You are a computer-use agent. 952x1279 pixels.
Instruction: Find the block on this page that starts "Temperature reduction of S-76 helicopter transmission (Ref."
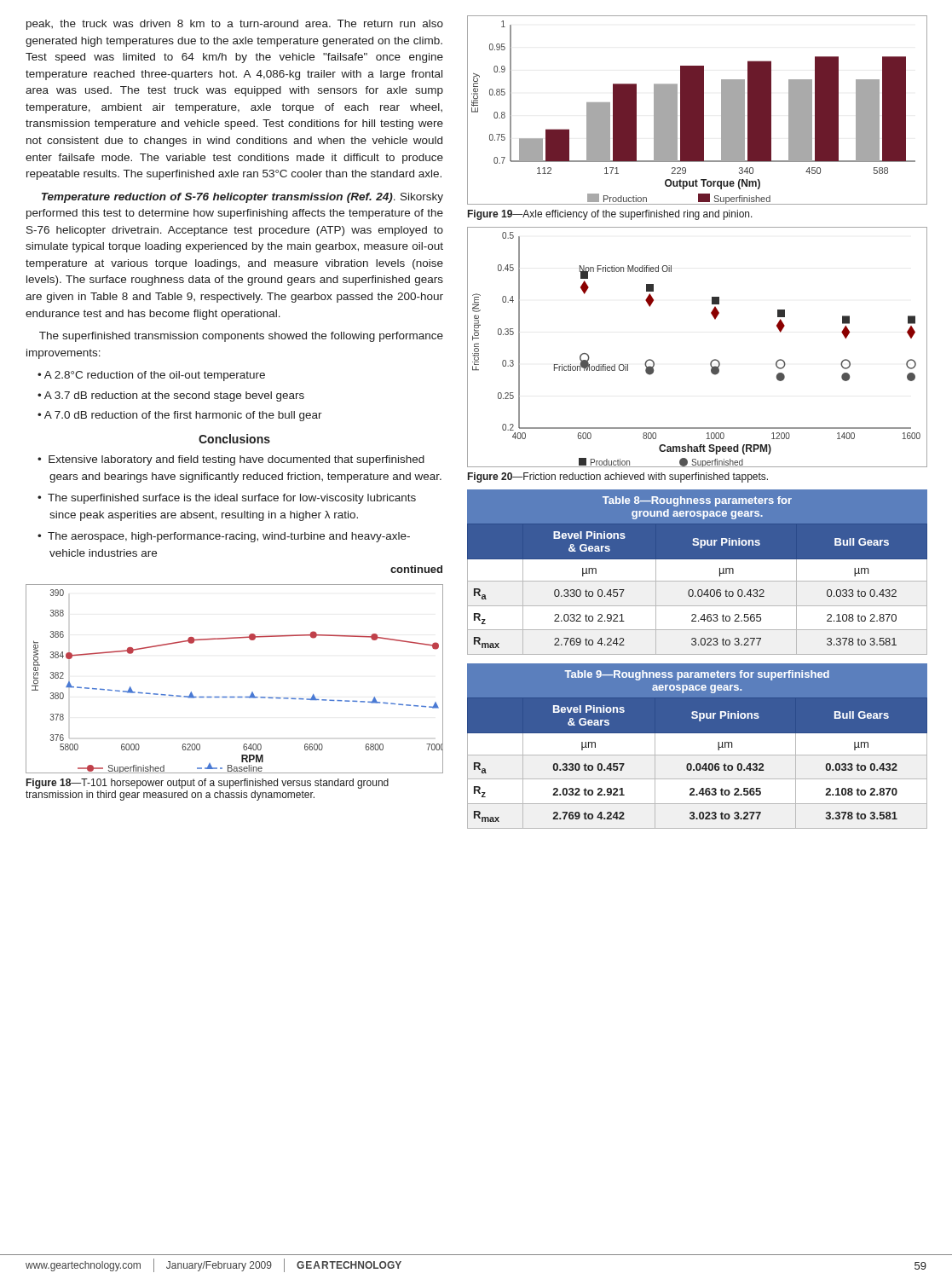pyautogui.click(x=234, y=255)
